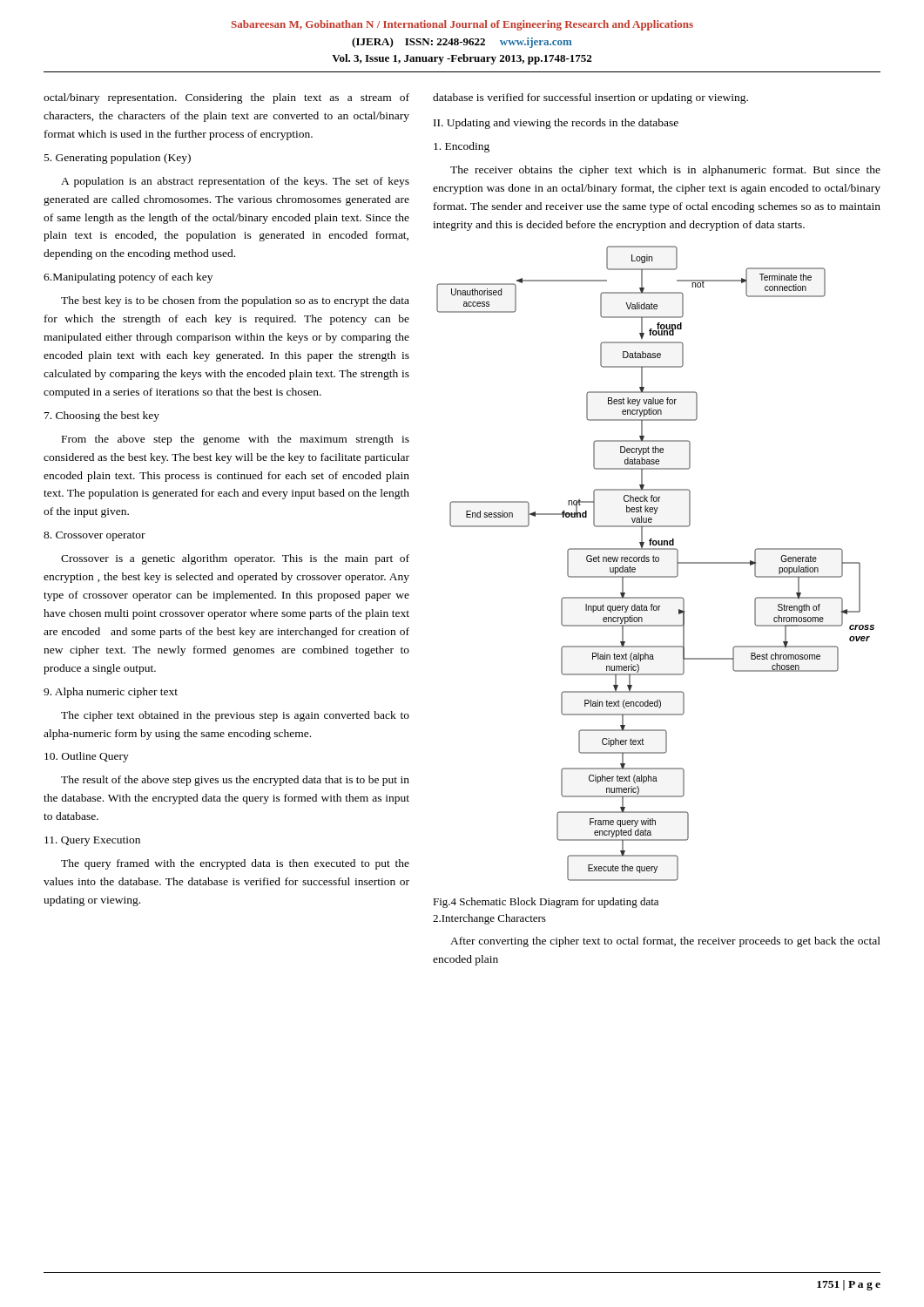Find a caption
The image size is (924, 1307).
[546, 910]
